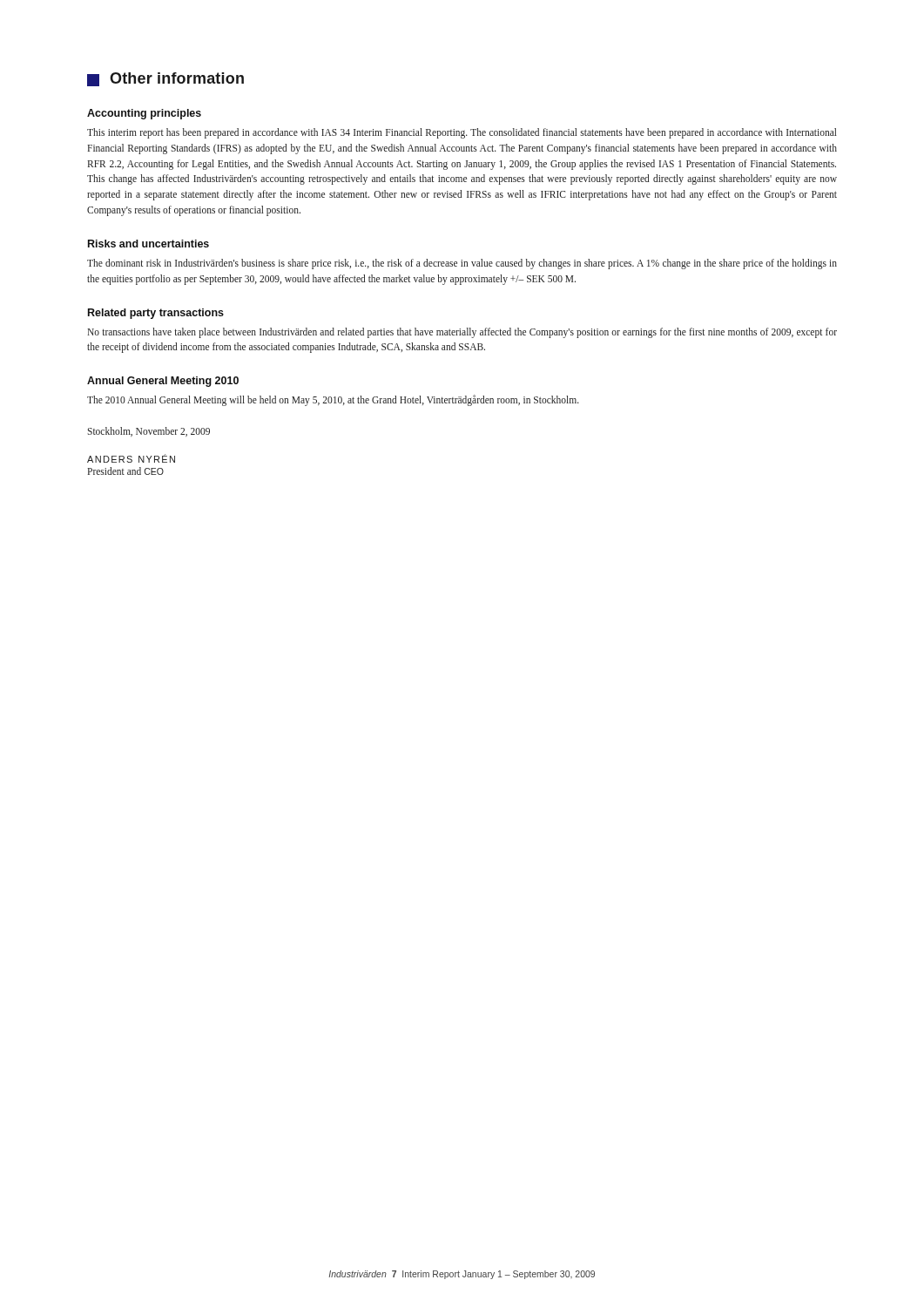Screen dimensions: 1307x924
Task: Click the passage that begins "The 2010 Annual General Meeting"
Action: (x=333, y=400)
